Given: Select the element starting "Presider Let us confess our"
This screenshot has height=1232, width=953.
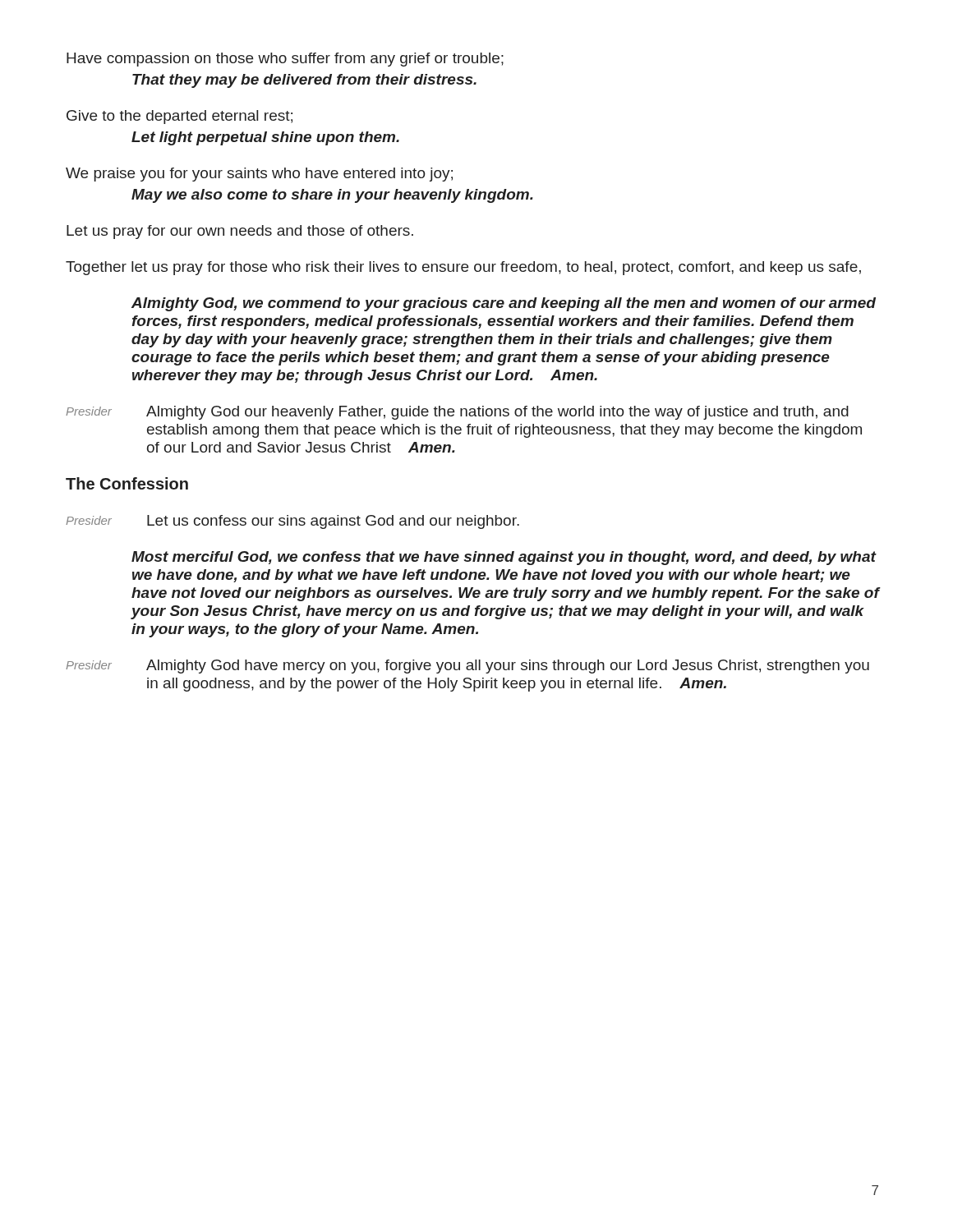Looking at the screenshot, I should pos(472,521).
